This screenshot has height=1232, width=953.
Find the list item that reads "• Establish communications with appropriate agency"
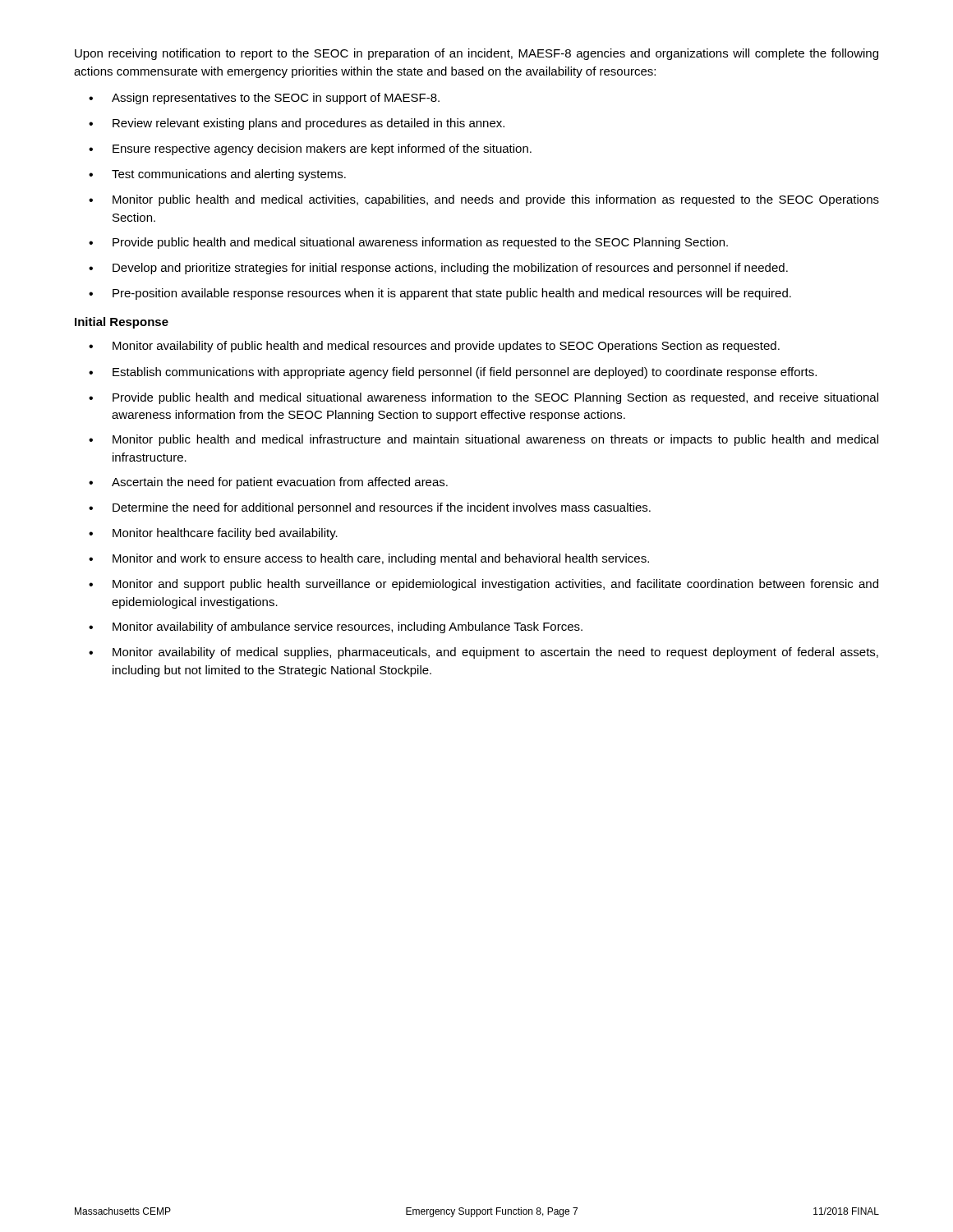click(484, 372)
